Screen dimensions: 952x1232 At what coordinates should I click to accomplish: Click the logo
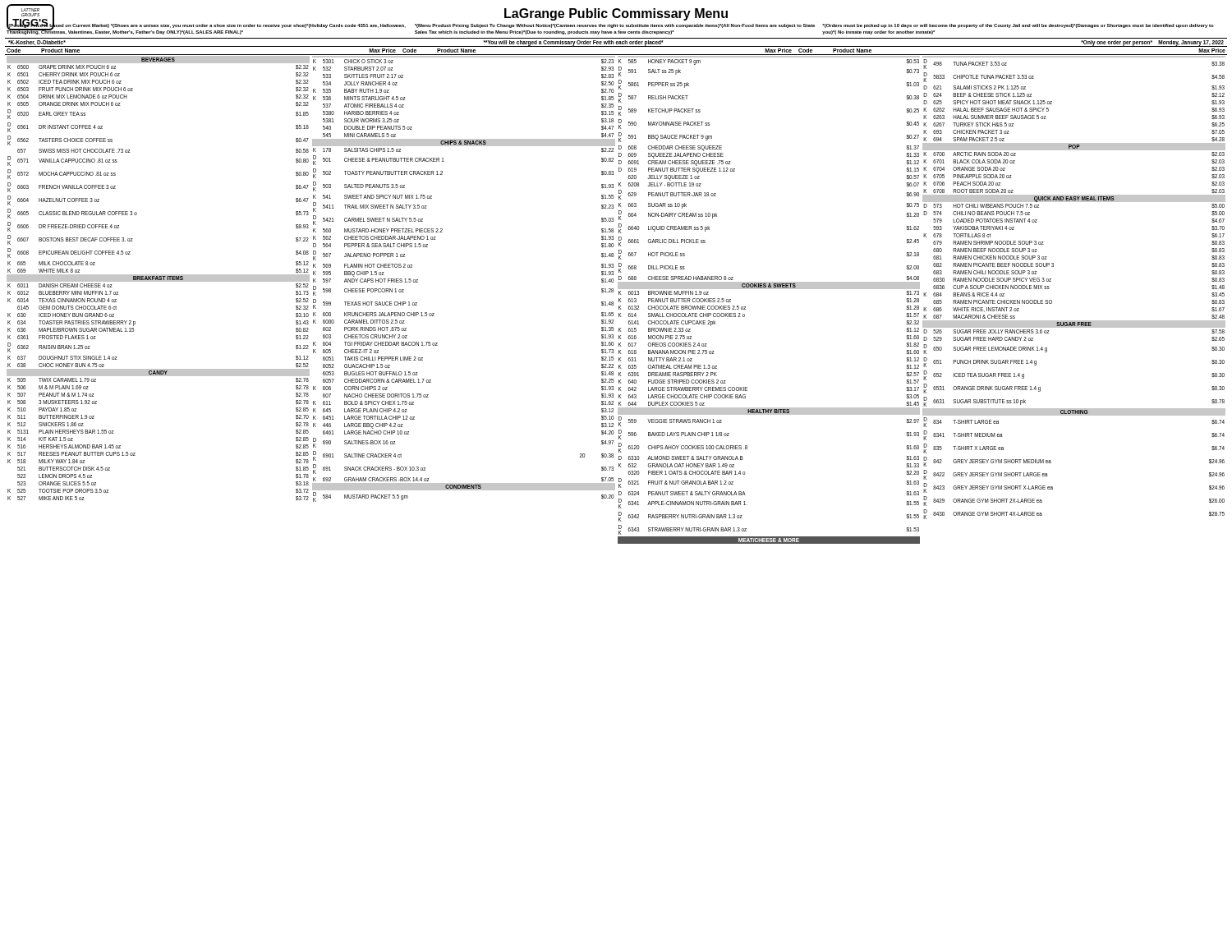coord(30,17)
